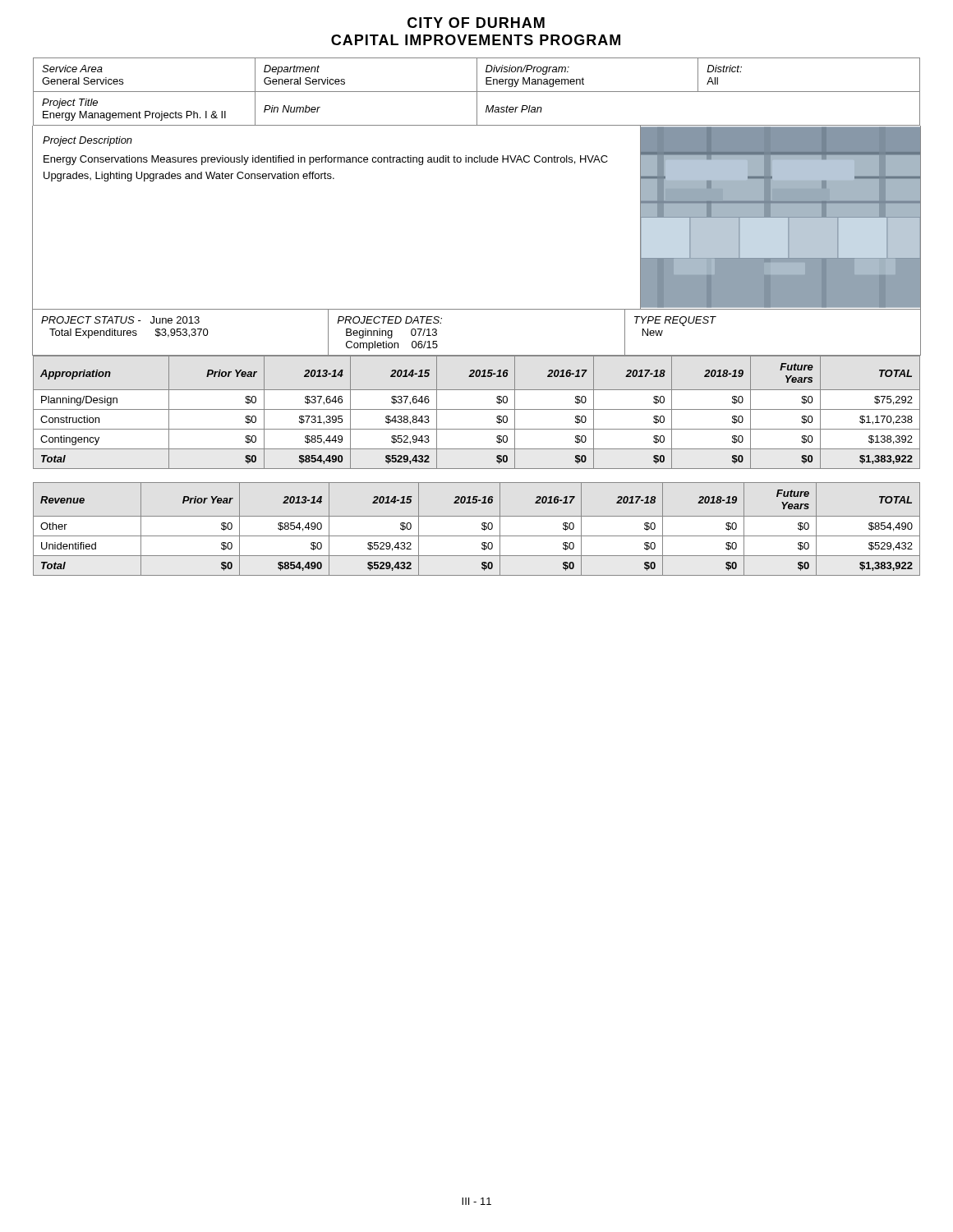Point to the block starting "PROJECT STATUS - June 2013 Total Expenditures $3,953,370"
Image resolution: width=953 pixels, height=1232 pixels.
click(476, 332)
